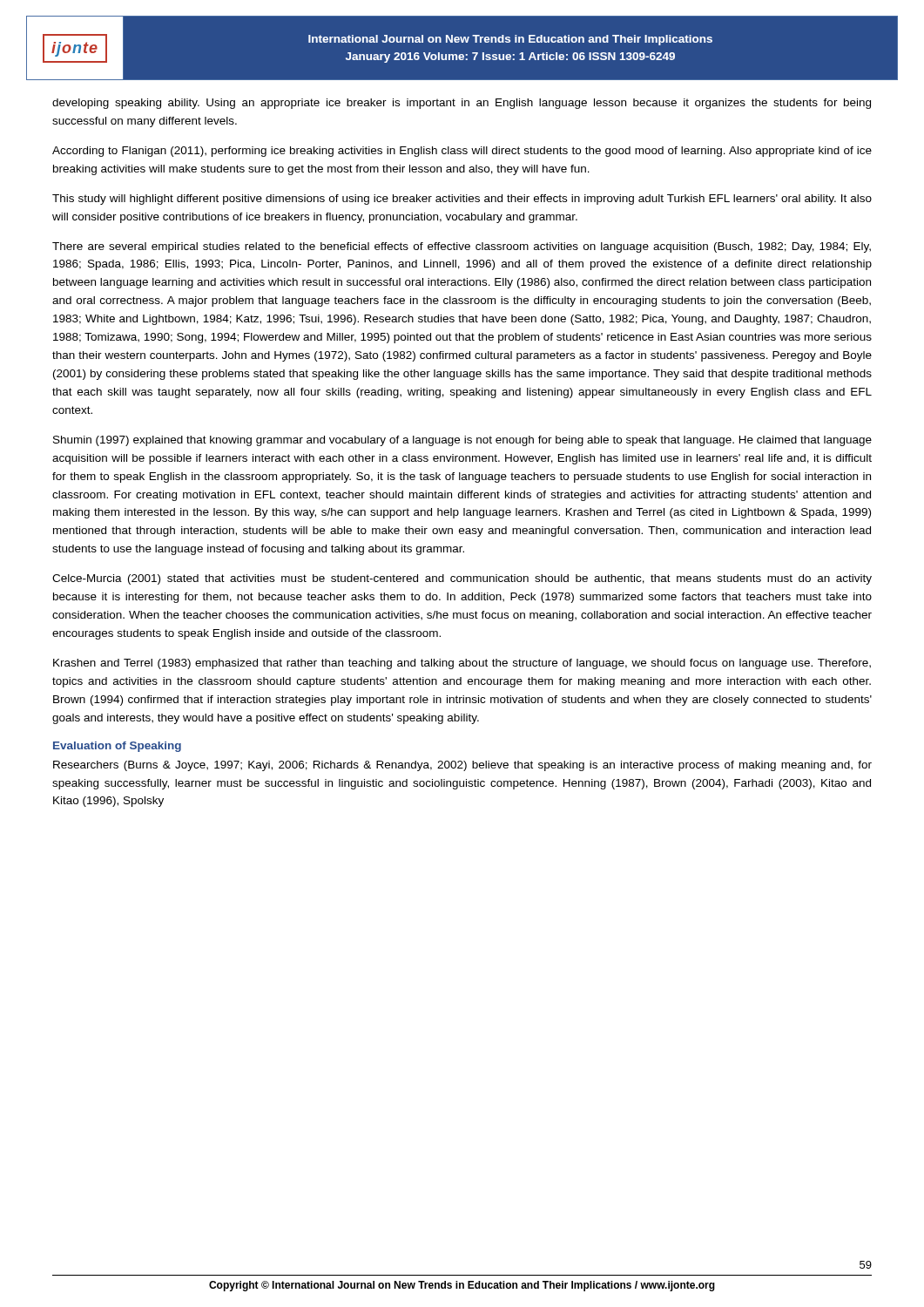Point to the block beginning "Shumin (1997) explained that knowing"
924x1307 pixels.
click(x=462, y=494)
